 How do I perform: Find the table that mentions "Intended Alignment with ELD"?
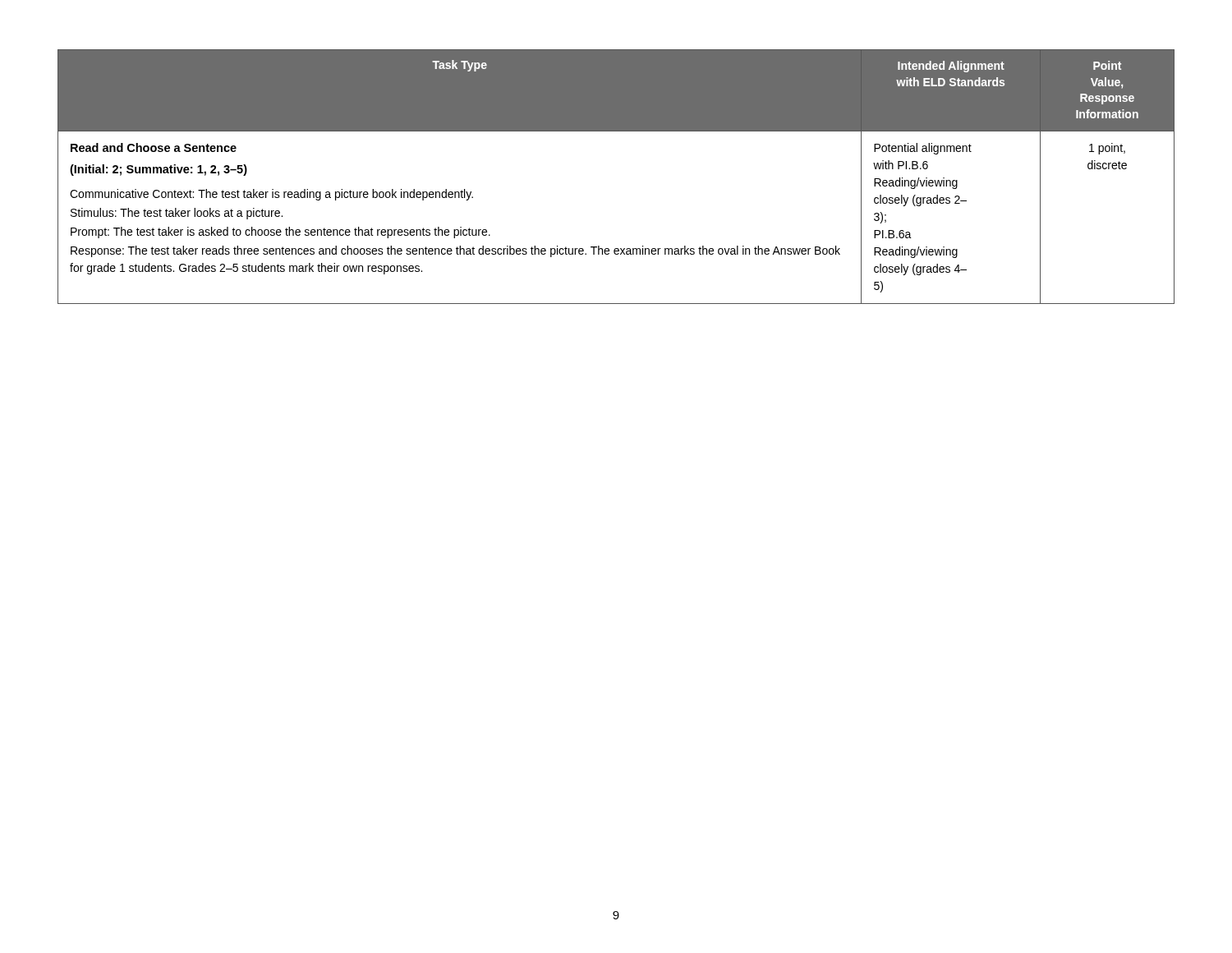tap(616, 177)
